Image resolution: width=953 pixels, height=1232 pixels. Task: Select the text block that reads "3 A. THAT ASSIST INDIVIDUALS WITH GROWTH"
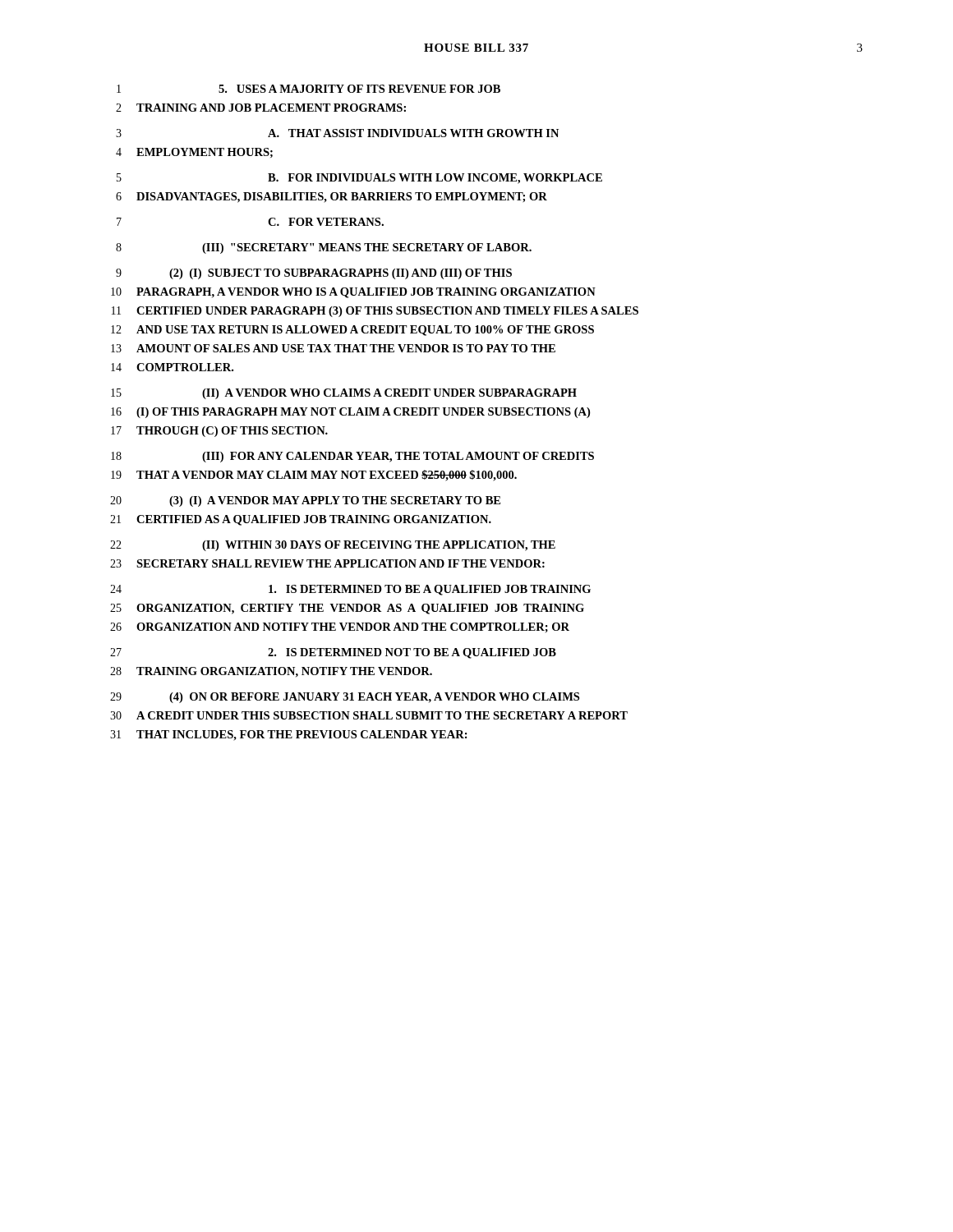click(x=476, y=143)
